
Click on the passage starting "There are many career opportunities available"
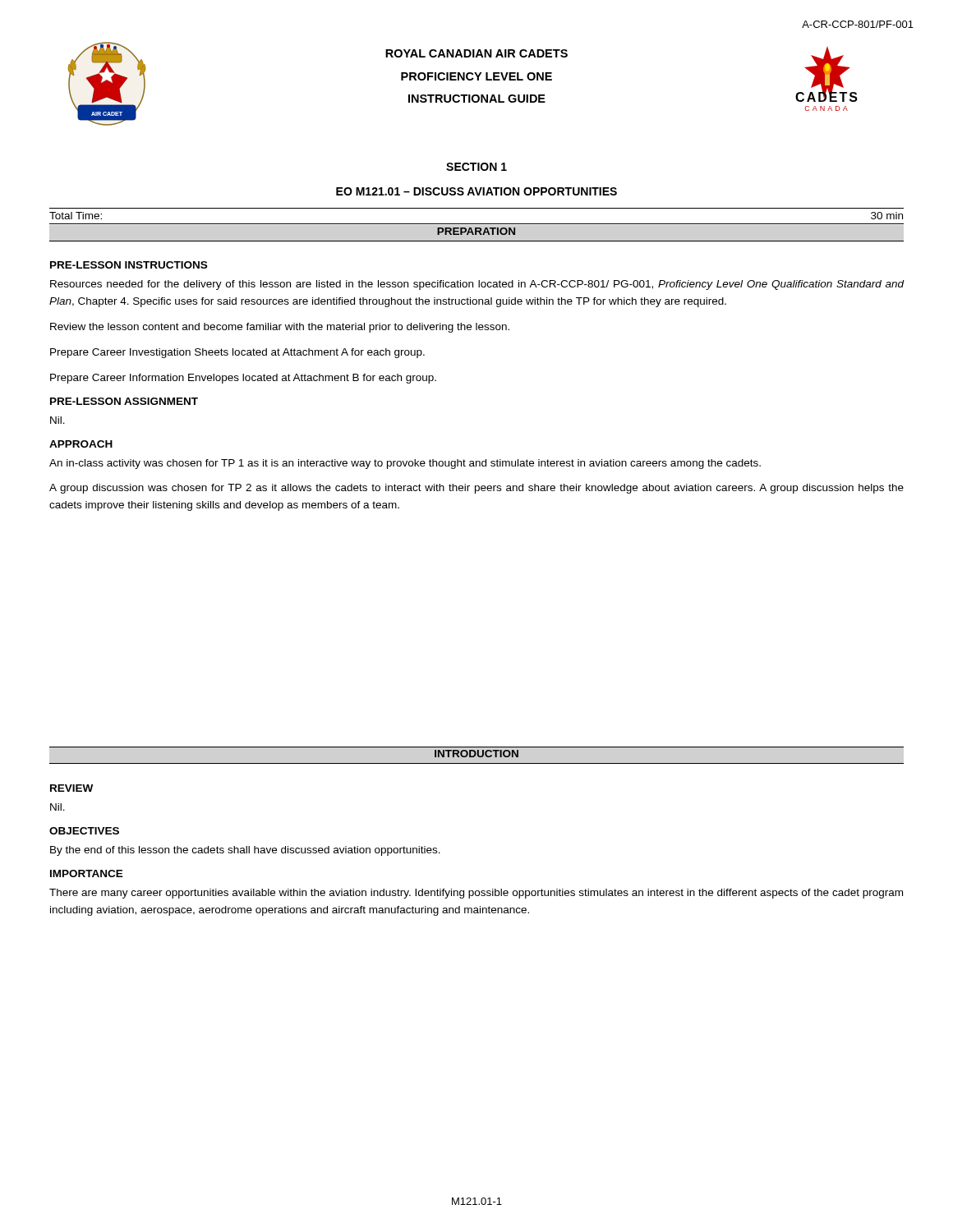click(476, 901)
